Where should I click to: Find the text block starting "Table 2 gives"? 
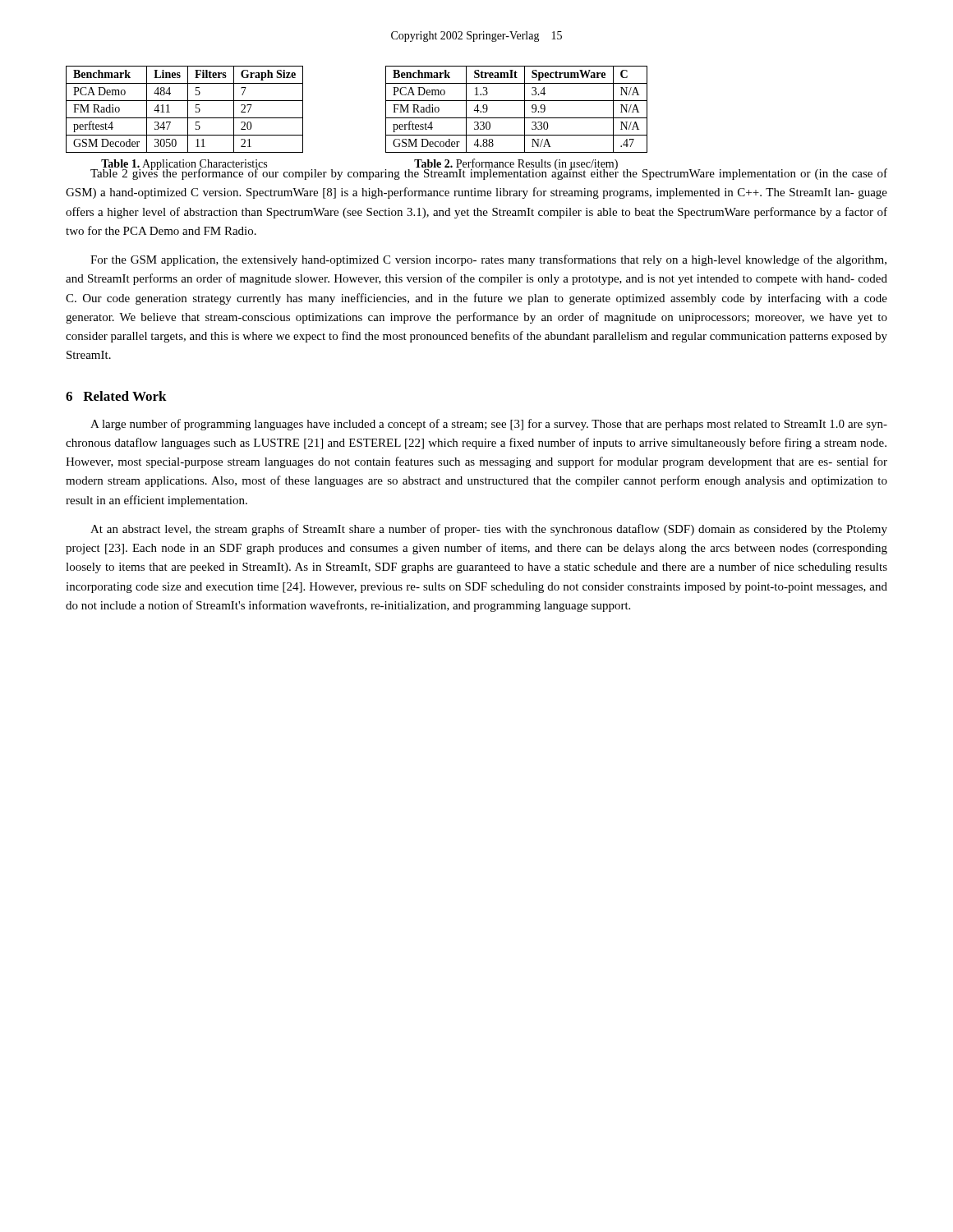pos(476,202)
